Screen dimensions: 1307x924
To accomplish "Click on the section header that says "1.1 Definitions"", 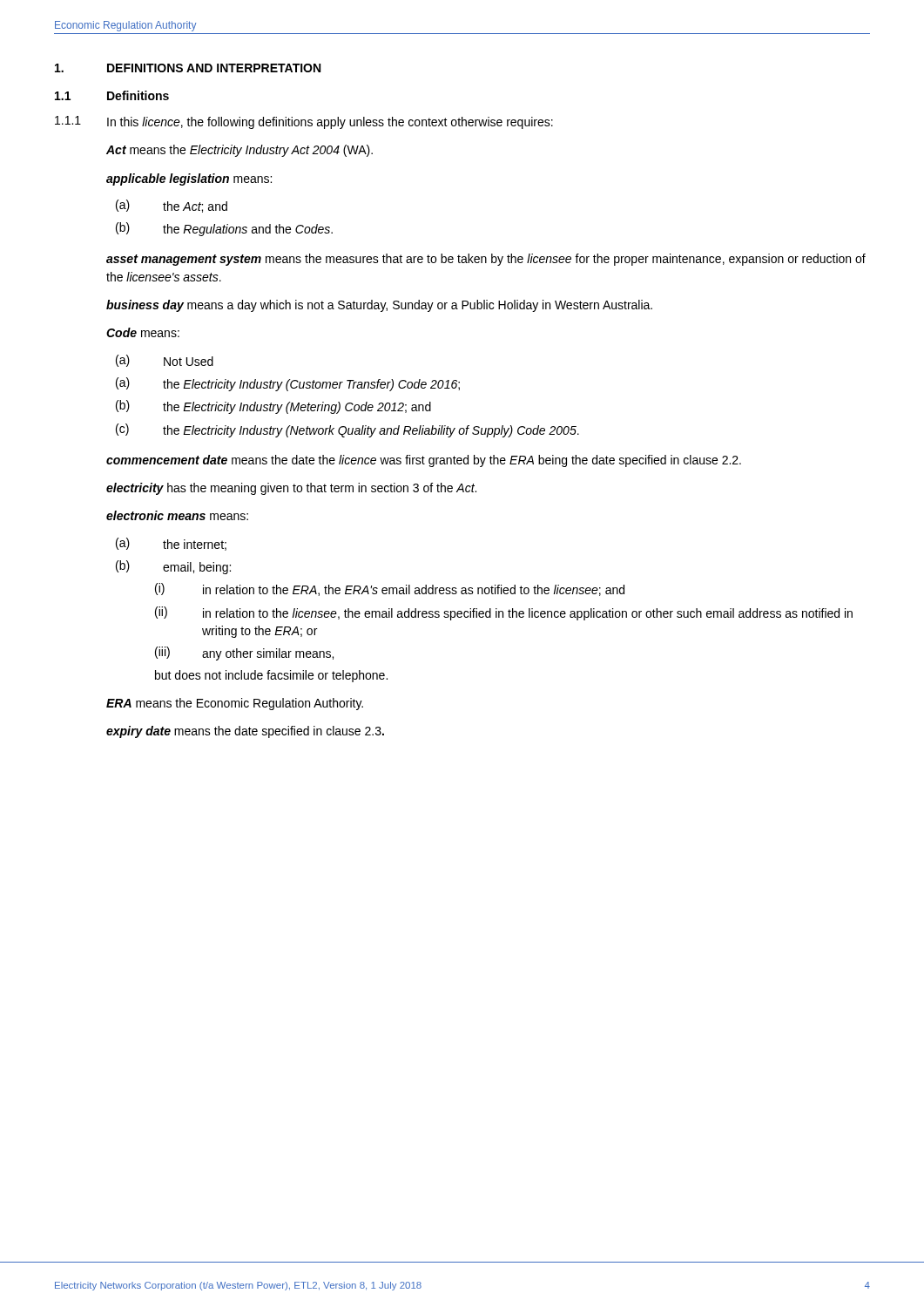I will [x=112, y=96].
